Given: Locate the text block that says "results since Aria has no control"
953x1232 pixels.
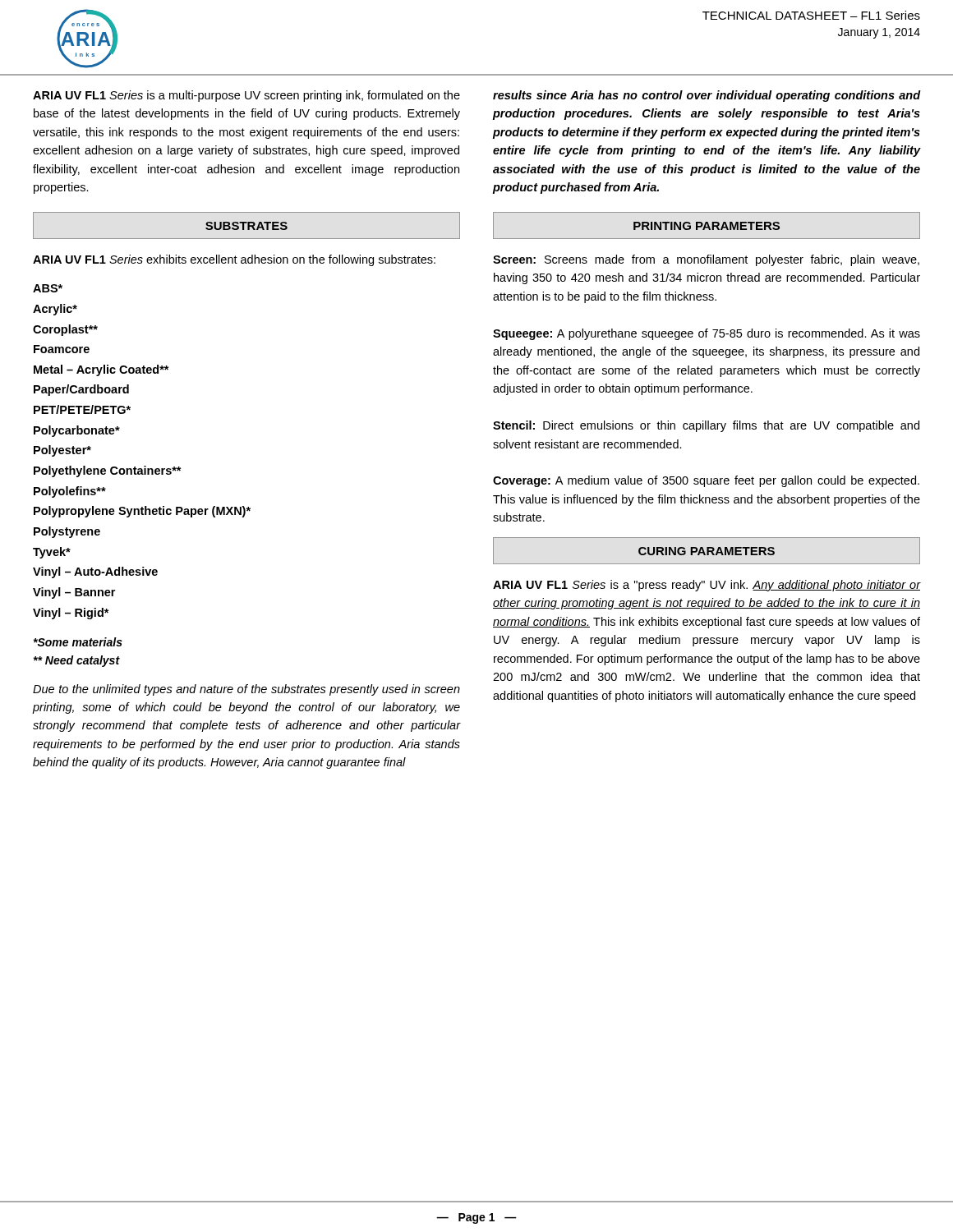Looking at the screenshot, I should coord(707,141).
